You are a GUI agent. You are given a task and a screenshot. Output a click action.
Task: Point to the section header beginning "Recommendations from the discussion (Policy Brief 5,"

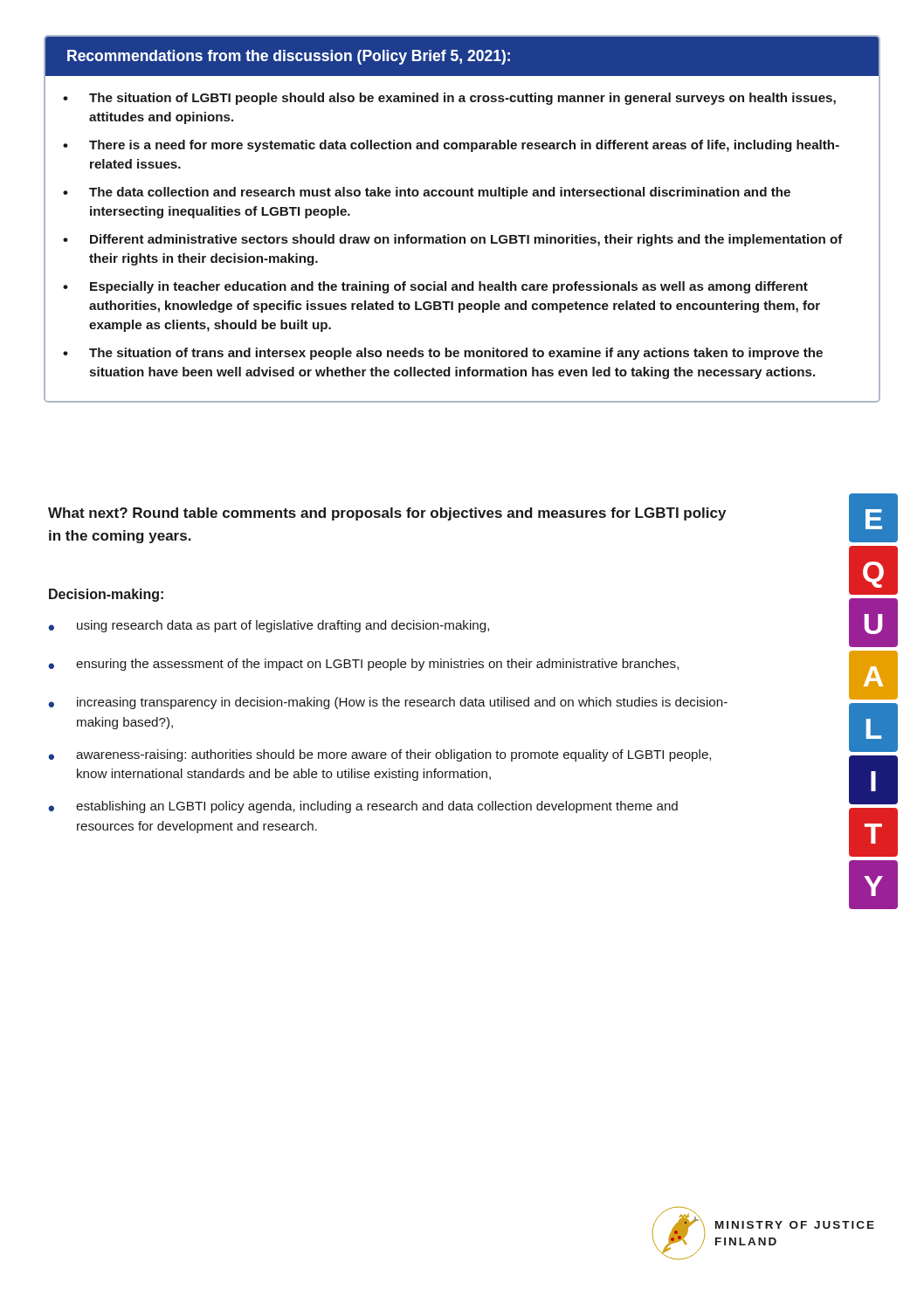(x=462, y=219)
